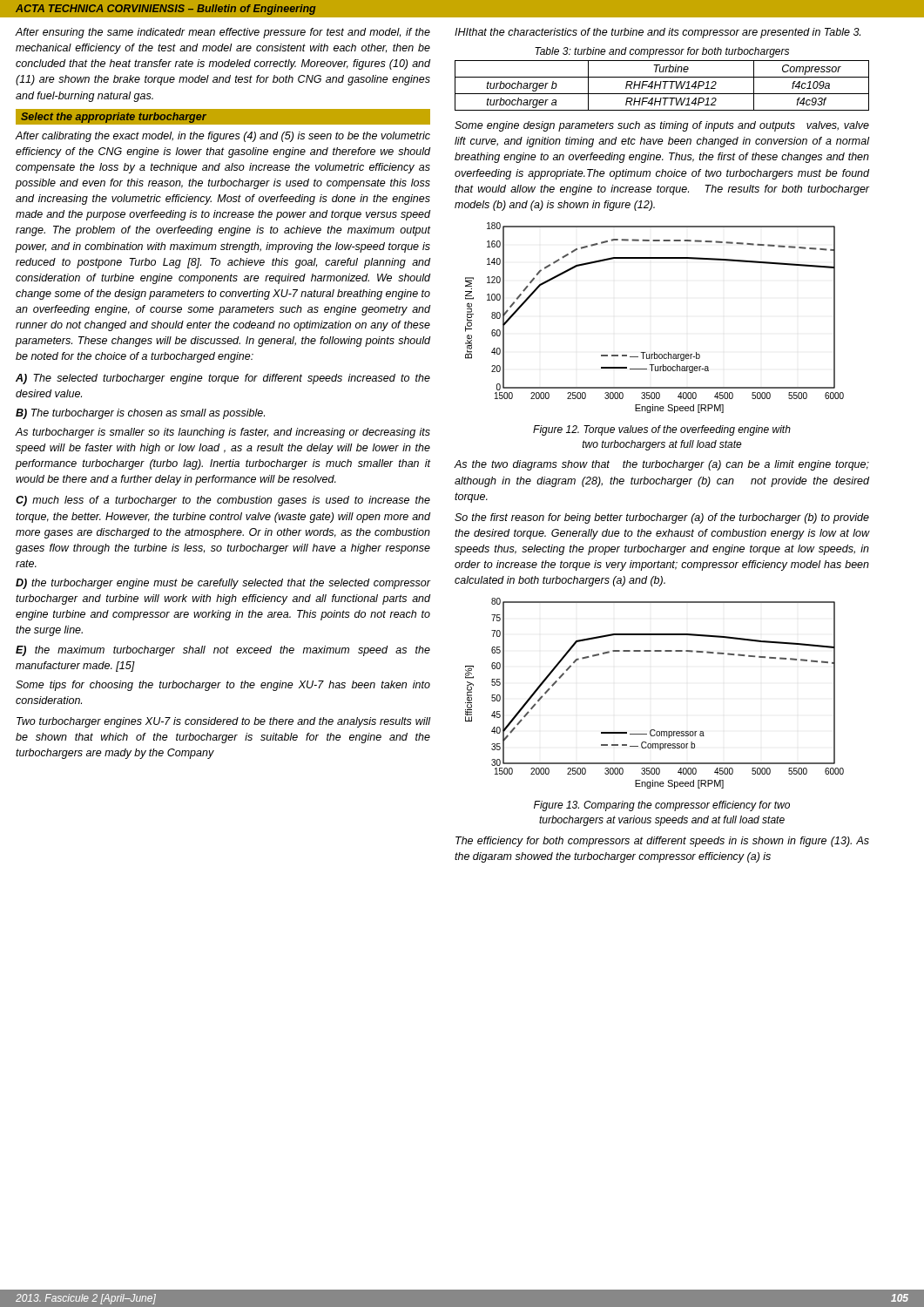Find the block on this page that starts "IHIthat the characteristics of the turbine"
The height and width of the screenshot is (1307, 924).
point(662,32)
